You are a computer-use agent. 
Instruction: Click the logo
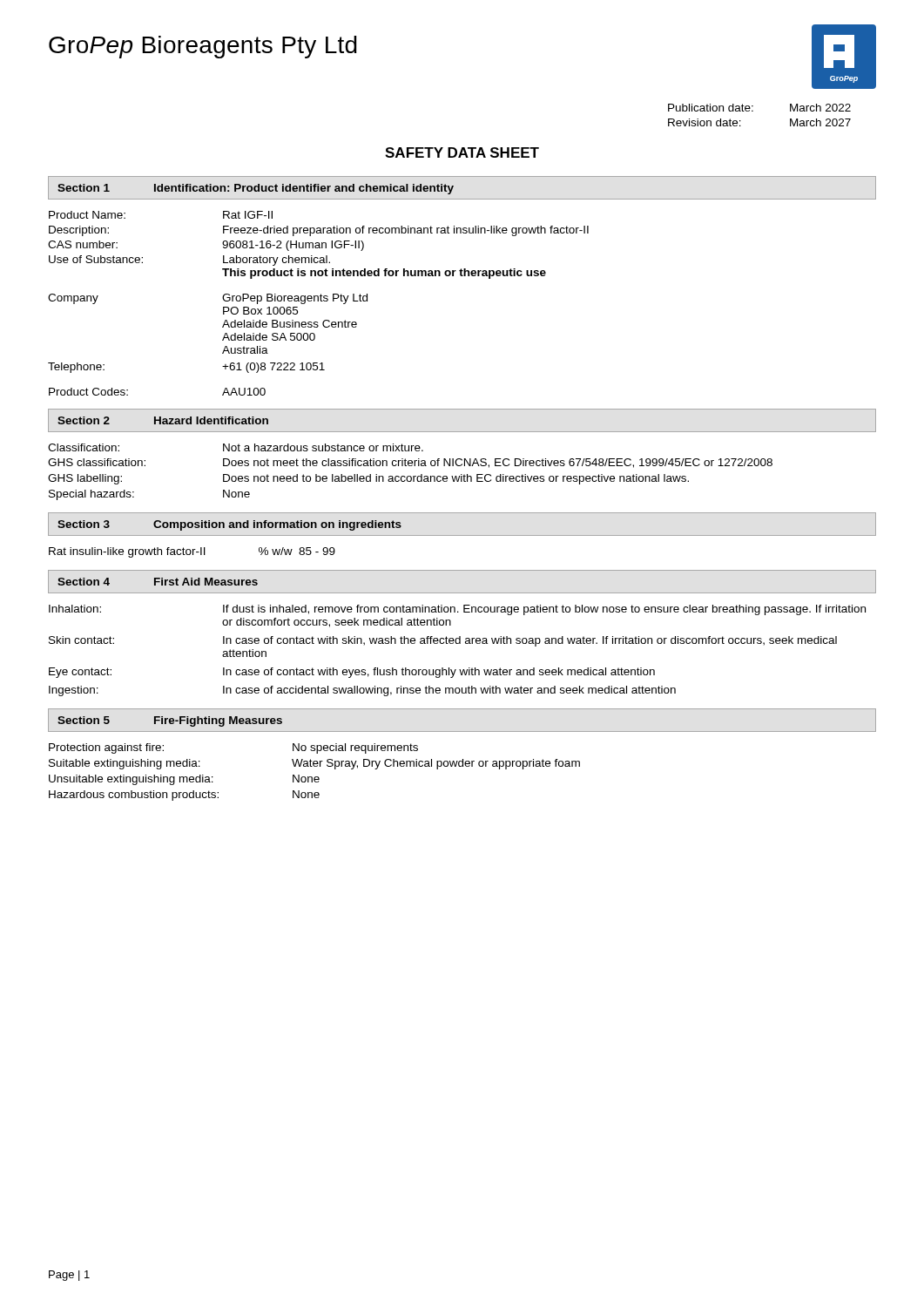(844, 57)
